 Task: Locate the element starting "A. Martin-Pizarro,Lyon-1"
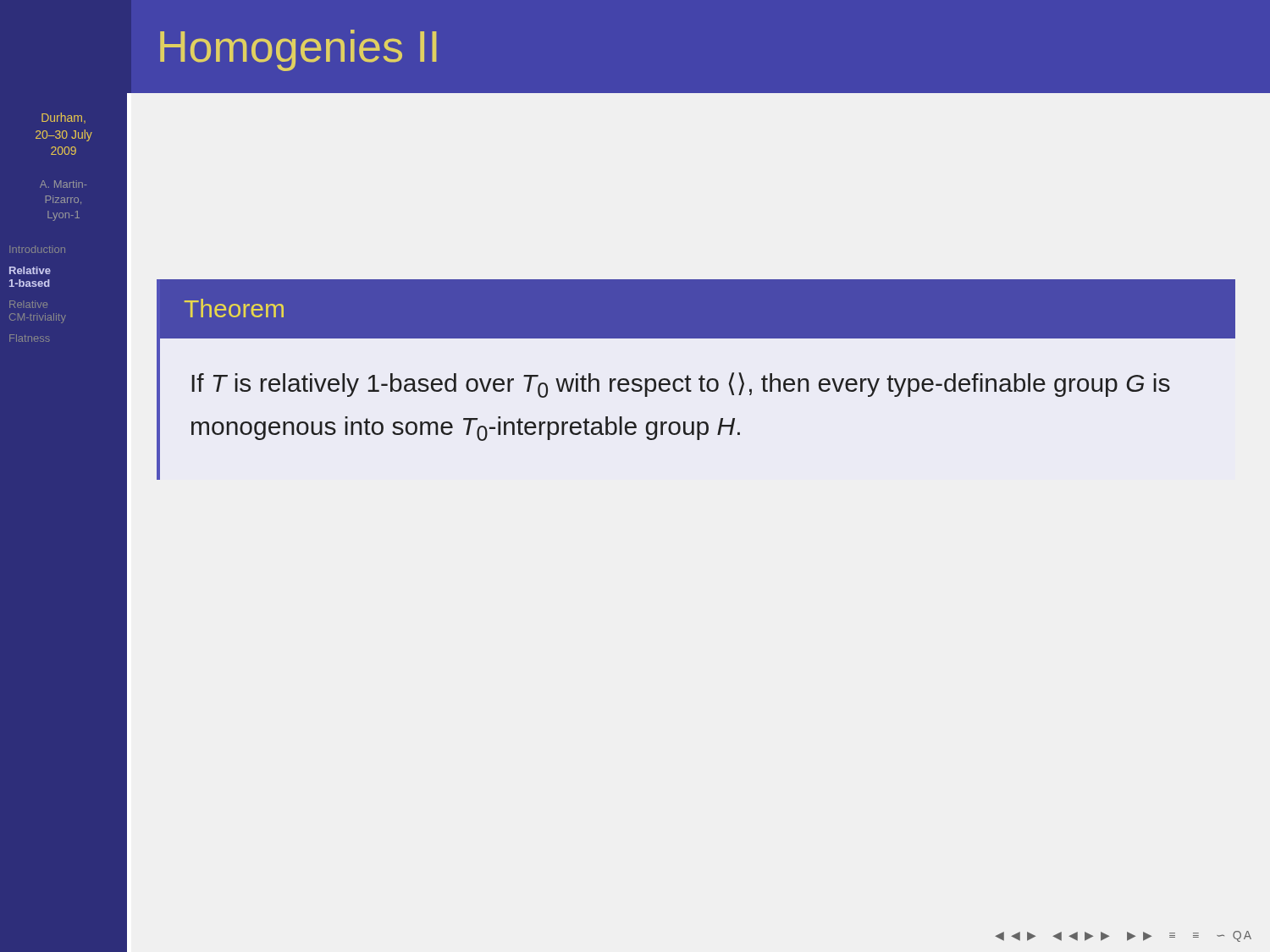coord(64,199)
